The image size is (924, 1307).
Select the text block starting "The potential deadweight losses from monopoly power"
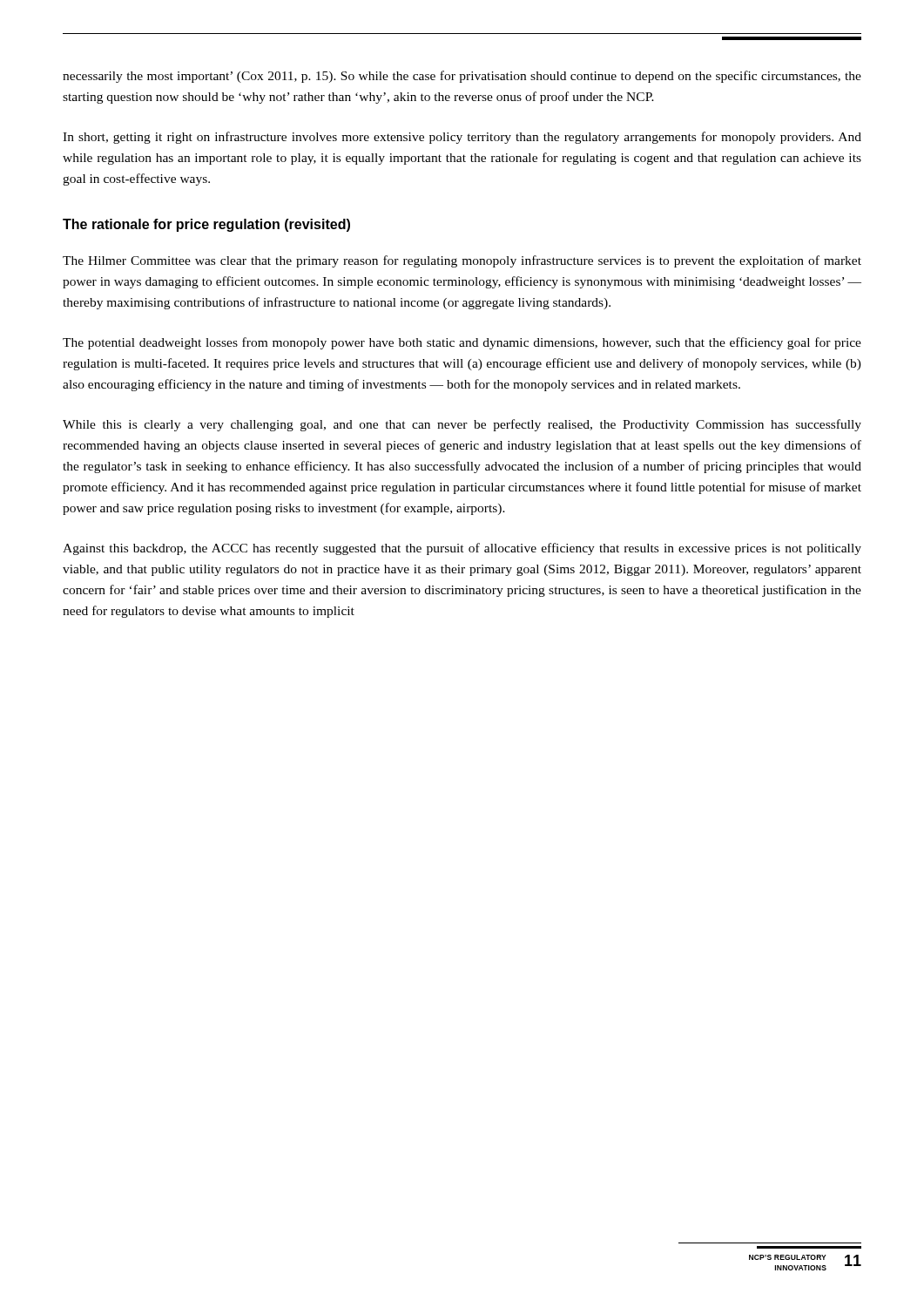pyautogui.click(x=462, y=363)
